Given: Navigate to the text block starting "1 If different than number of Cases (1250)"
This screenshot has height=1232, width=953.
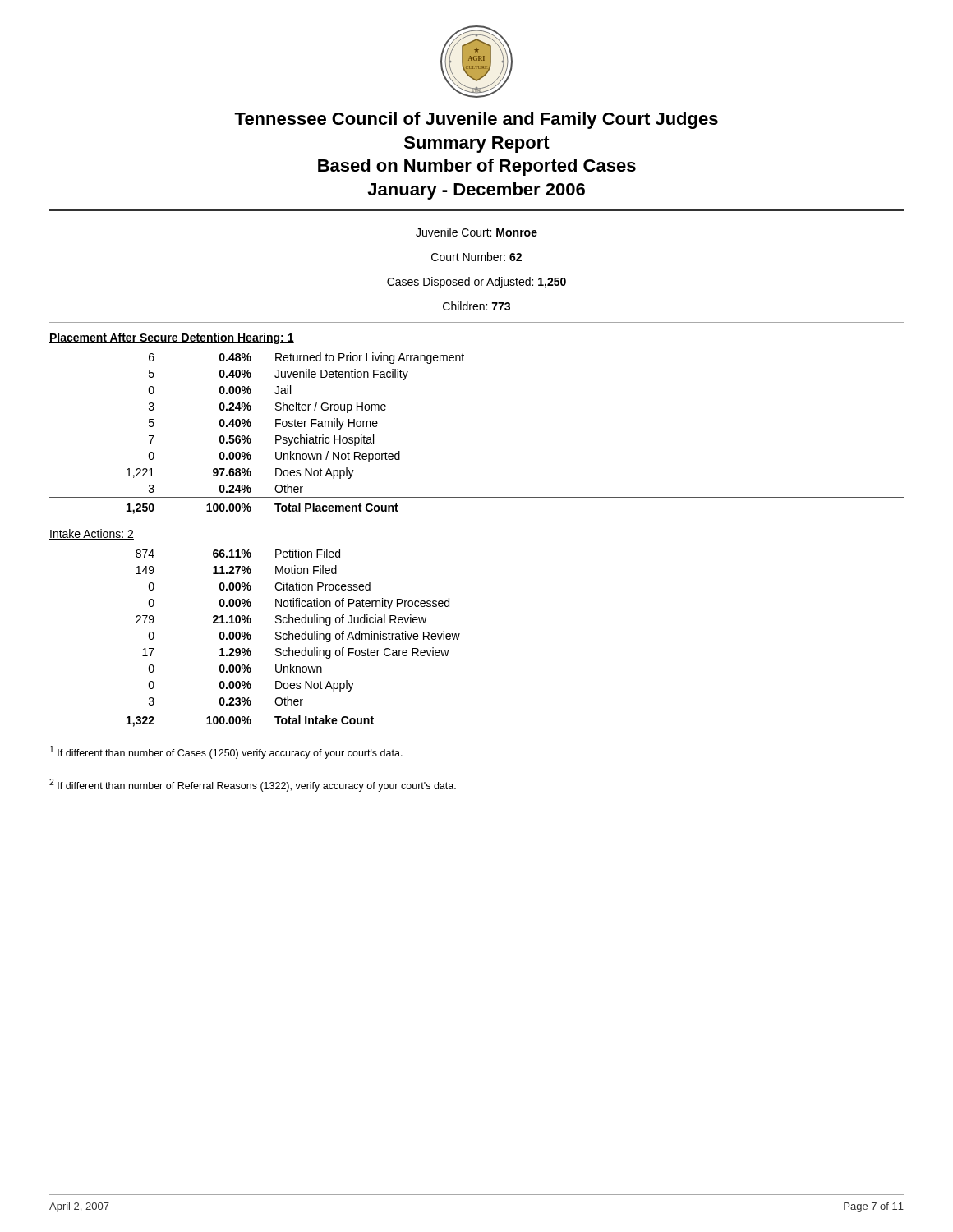Looking at the screenshot, I should pyautogui.click(x=226, y=752).
